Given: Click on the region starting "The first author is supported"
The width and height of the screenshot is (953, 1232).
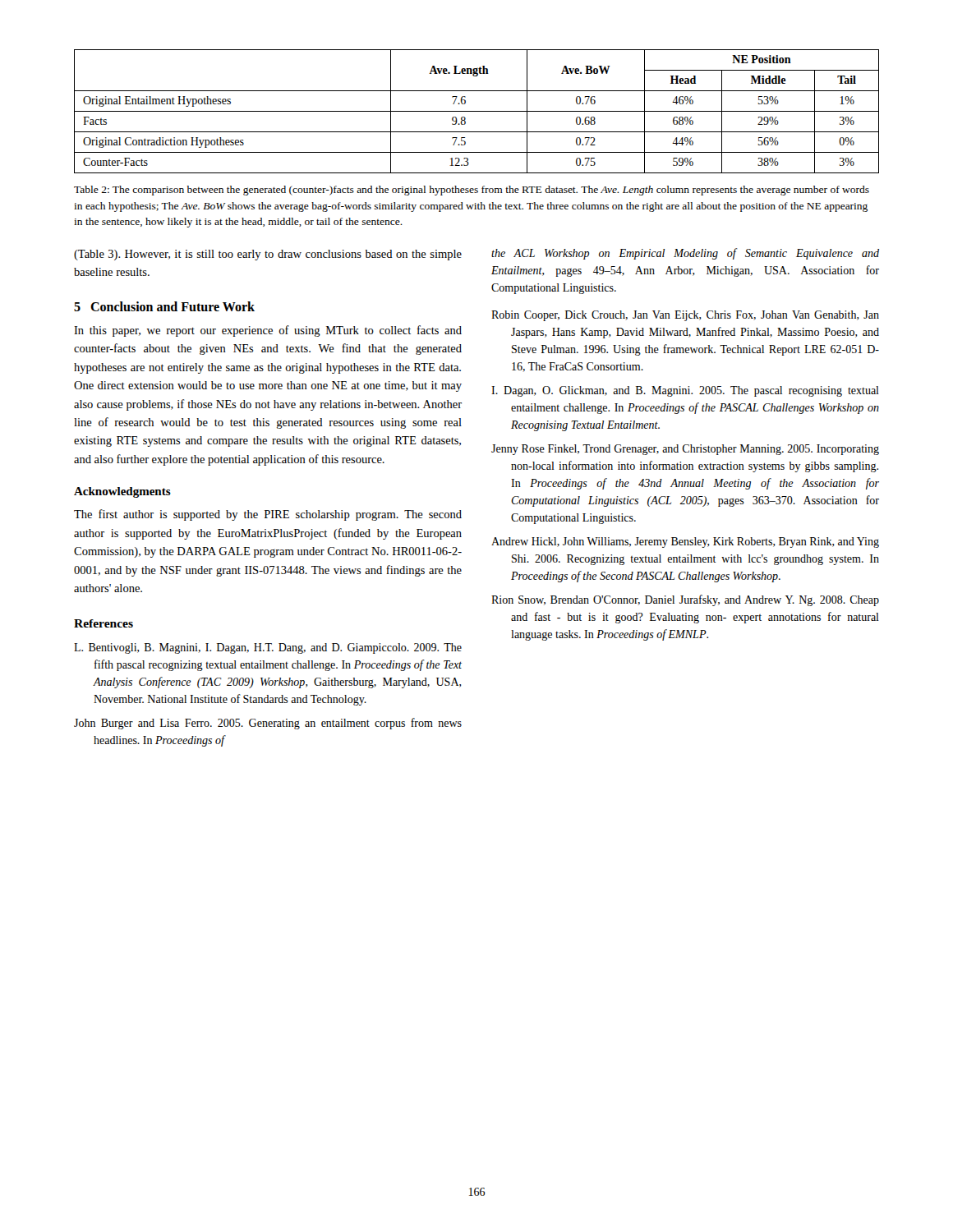Looking at the screenshot, I should [x=268, y=551].
